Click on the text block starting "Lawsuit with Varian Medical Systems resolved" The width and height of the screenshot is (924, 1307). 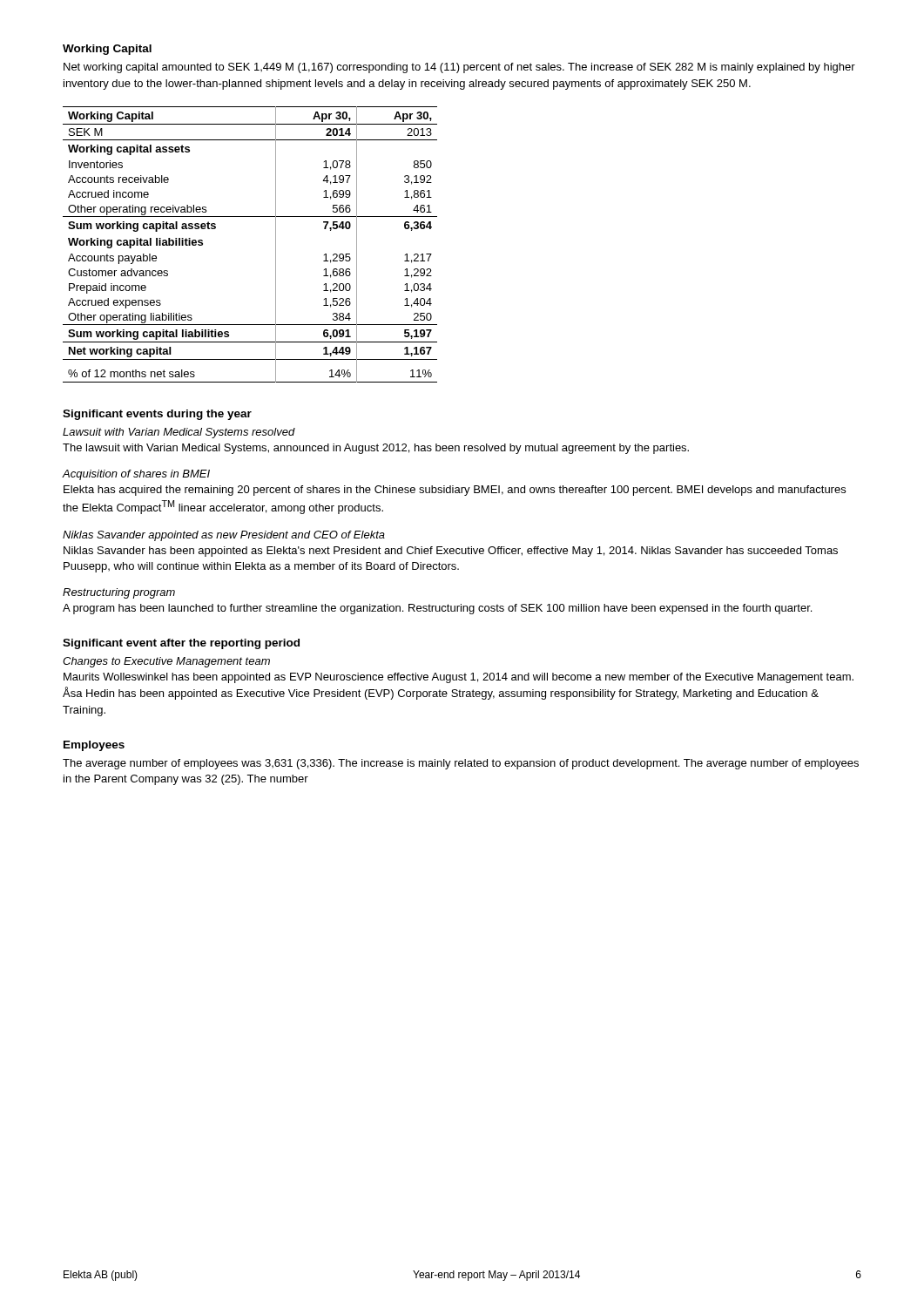click(x=179, y=431)
